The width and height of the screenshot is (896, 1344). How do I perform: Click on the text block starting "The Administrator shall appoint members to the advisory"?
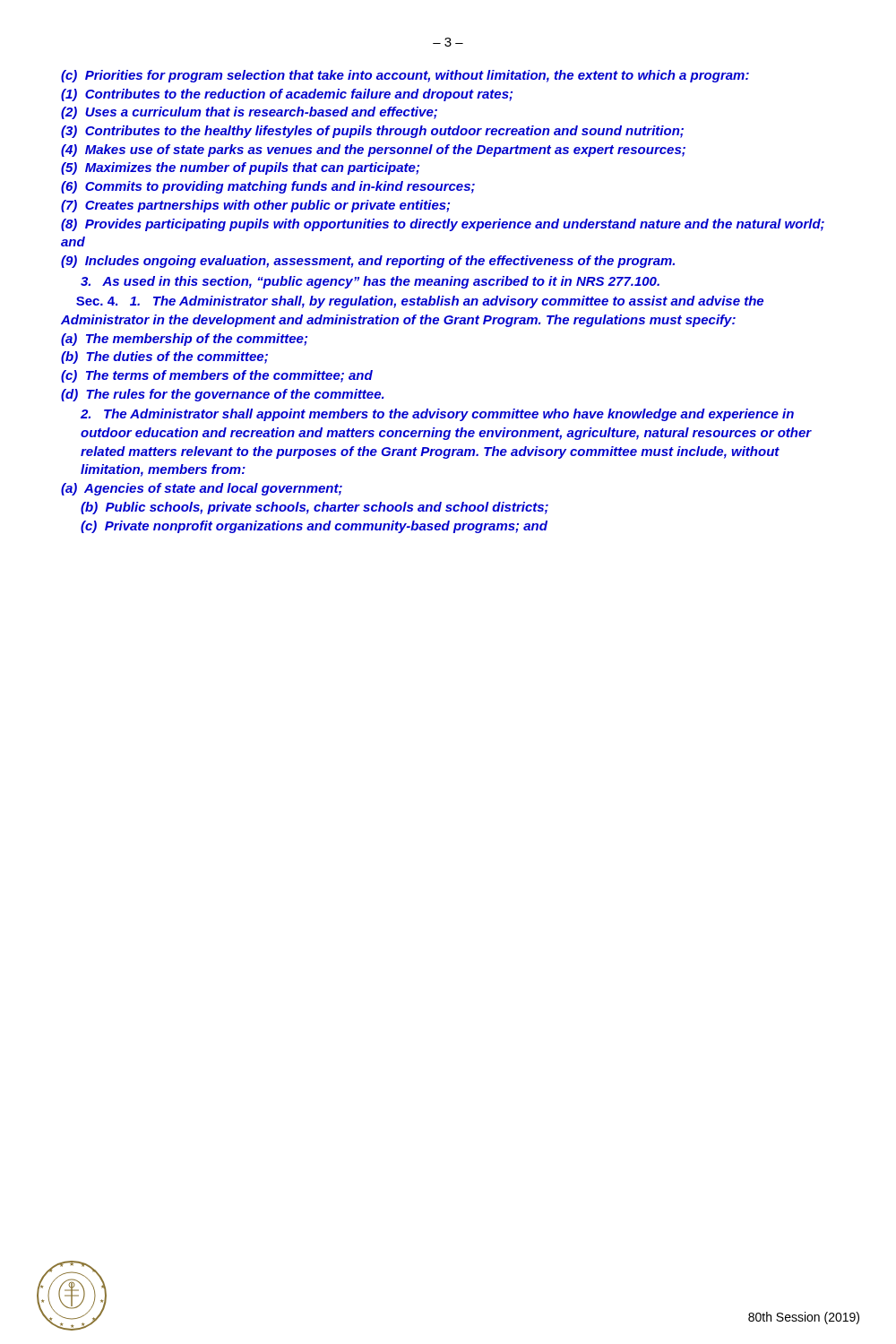pos(446,442)
